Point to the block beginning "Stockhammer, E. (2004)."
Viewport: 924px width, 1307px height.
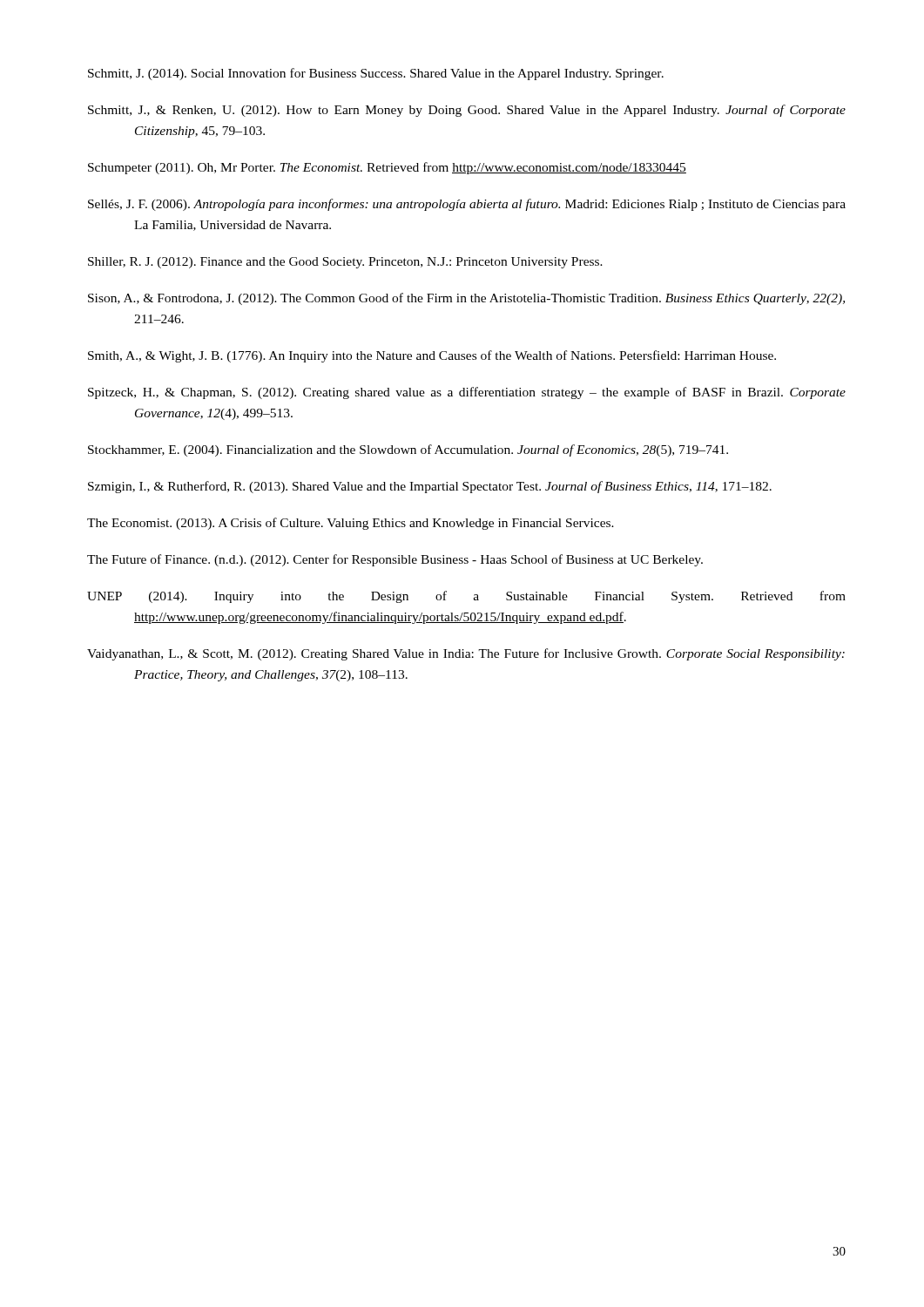(x=408, y=449)
